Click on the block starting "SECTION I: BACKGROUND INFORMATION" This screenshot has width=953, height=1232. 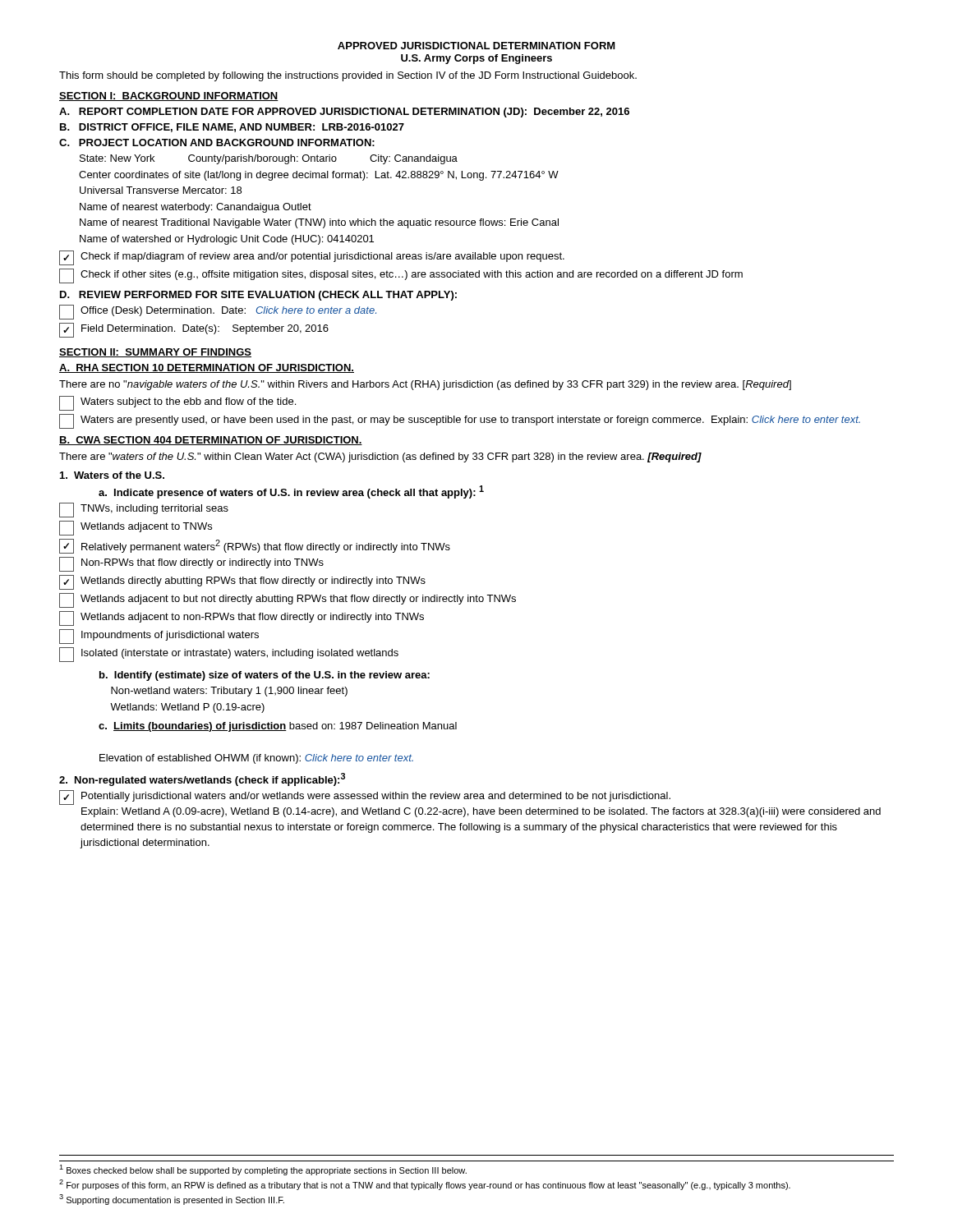[x=169, y=96]
